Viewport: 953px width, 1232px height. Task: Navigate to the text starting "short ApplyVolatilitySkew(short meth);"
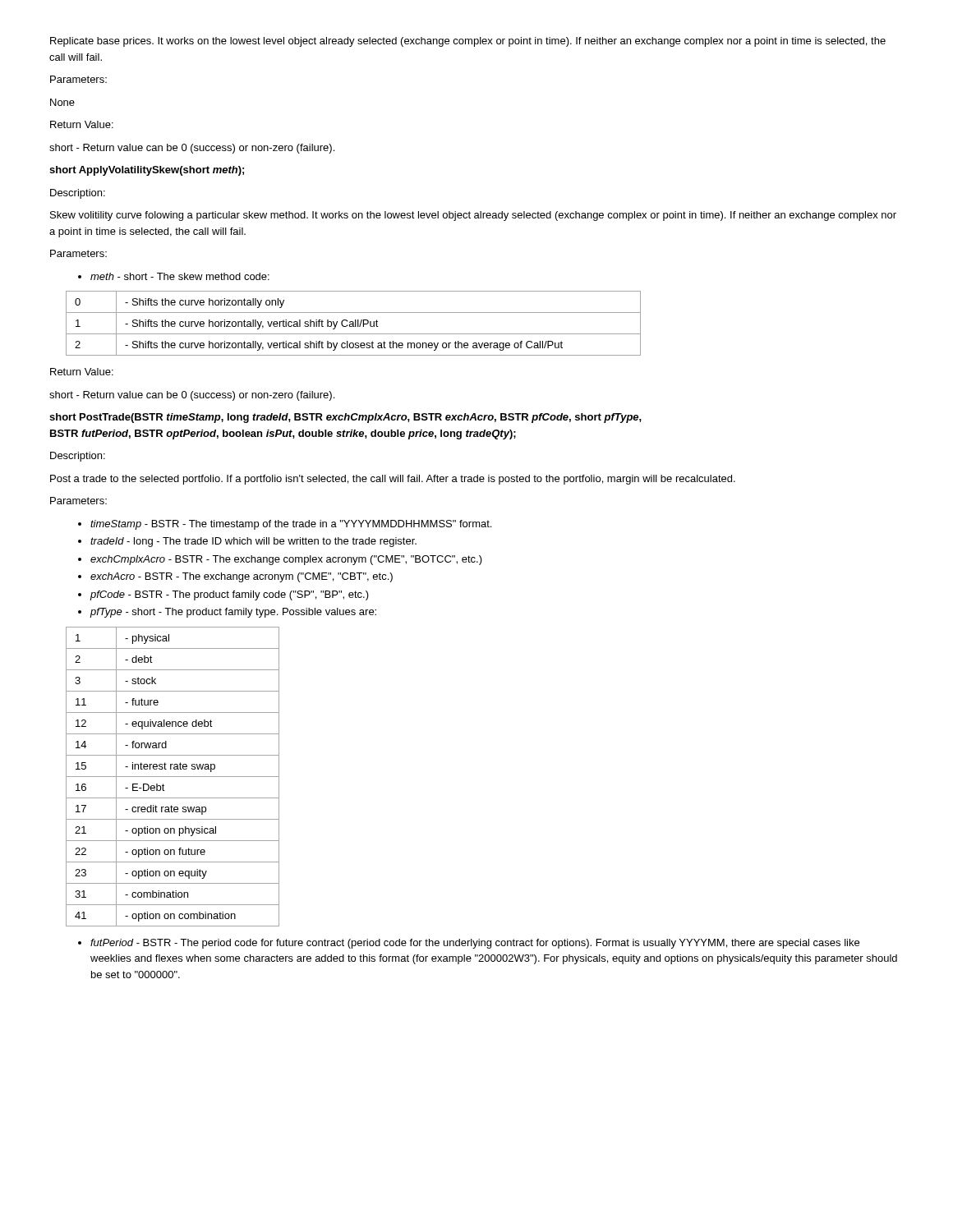(147, 170)
